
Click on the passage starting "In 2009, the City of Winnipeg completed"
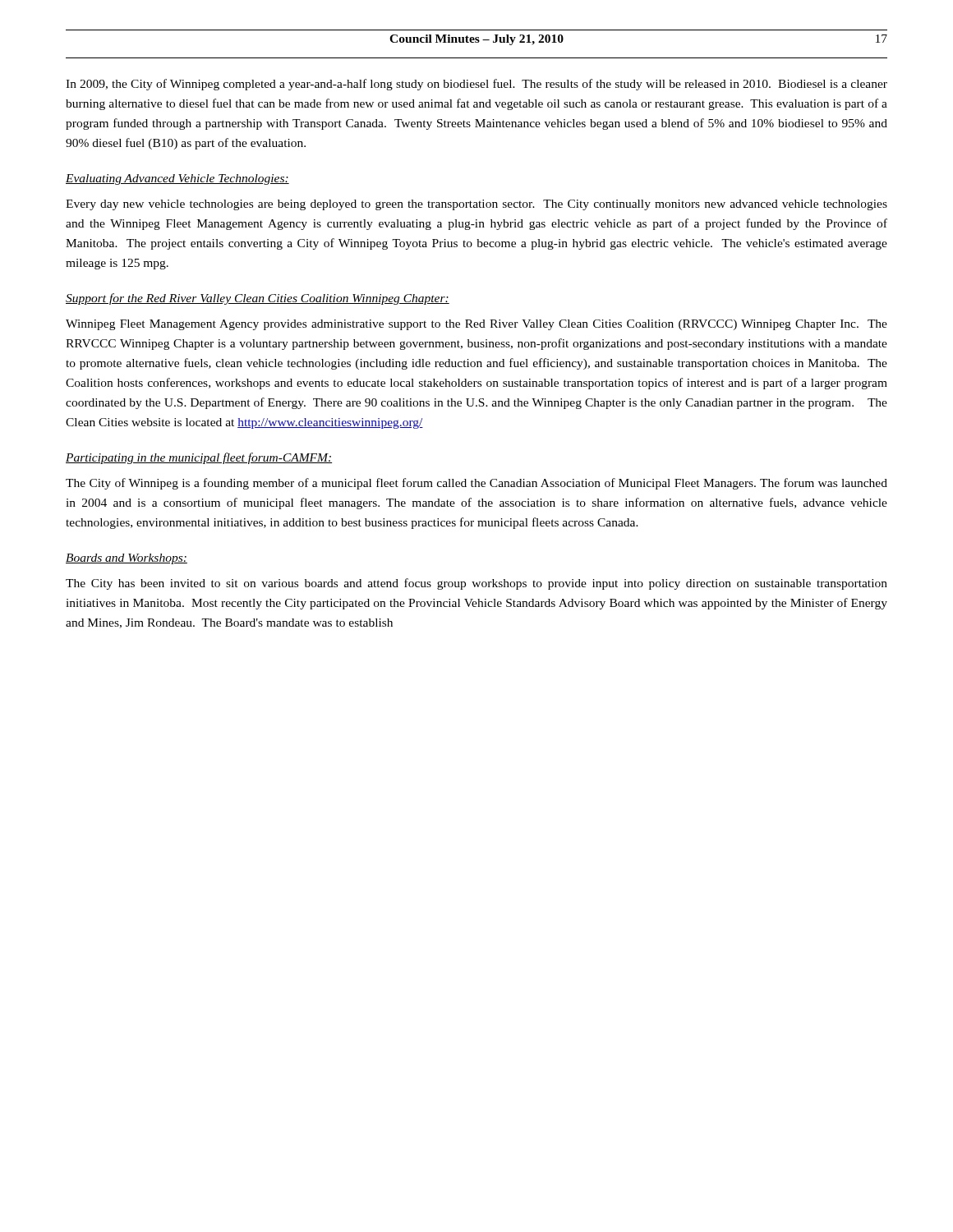coord(476,113)
